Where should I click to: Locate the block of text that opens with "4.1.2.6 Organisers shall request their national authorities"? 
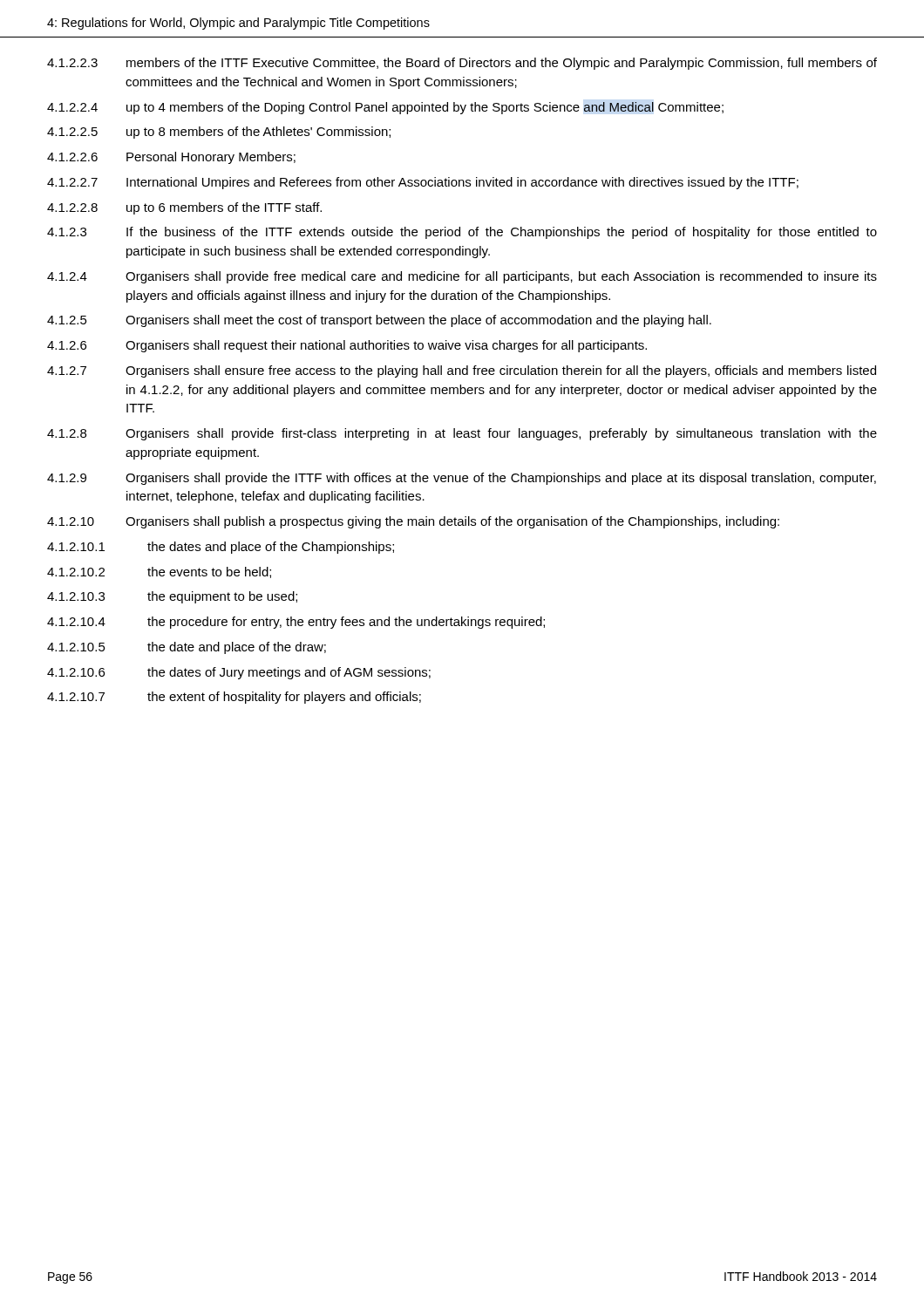462,345
